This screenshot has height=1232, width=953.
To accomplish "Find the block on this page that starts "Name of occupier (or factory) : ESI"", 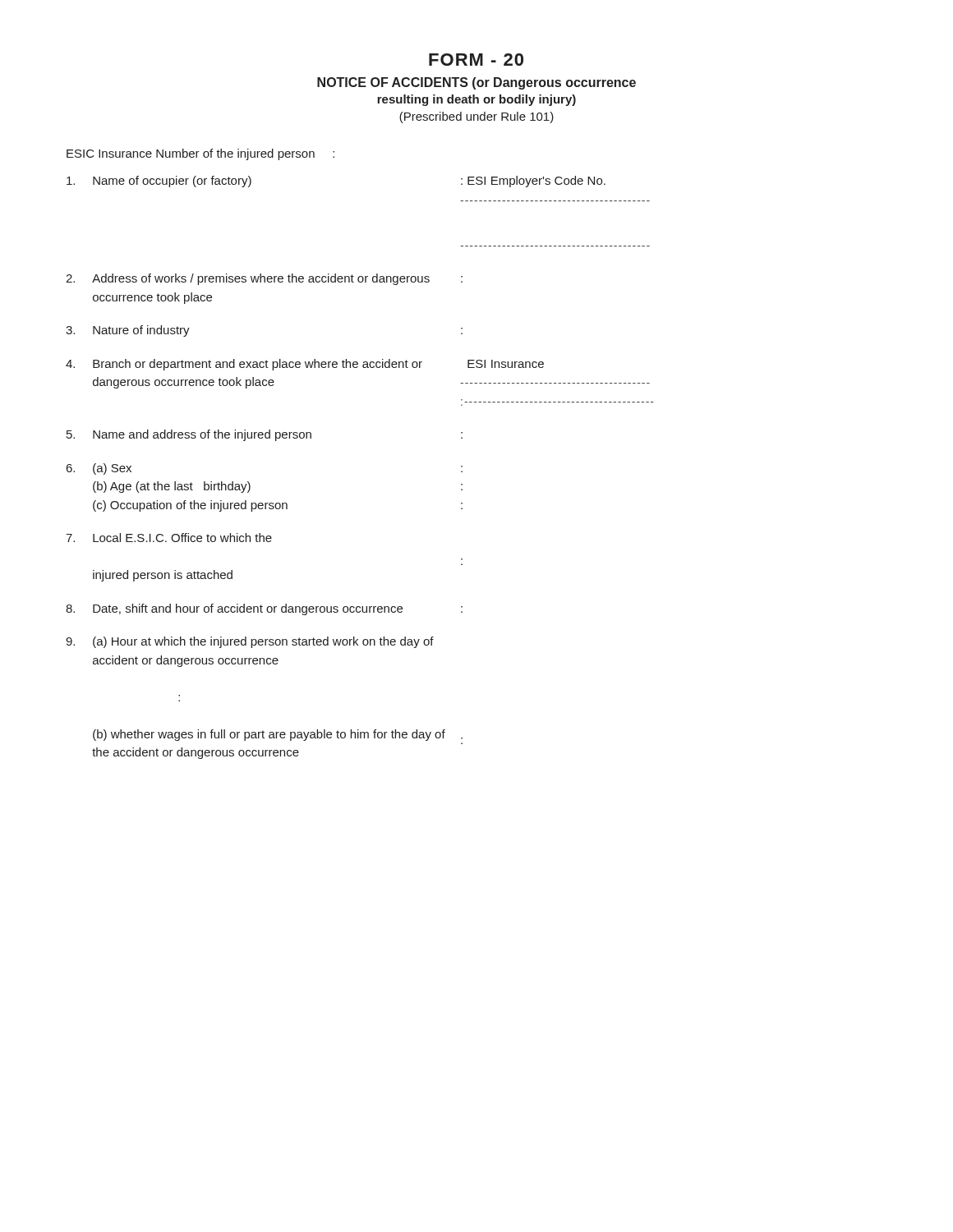I will [170, 180].
